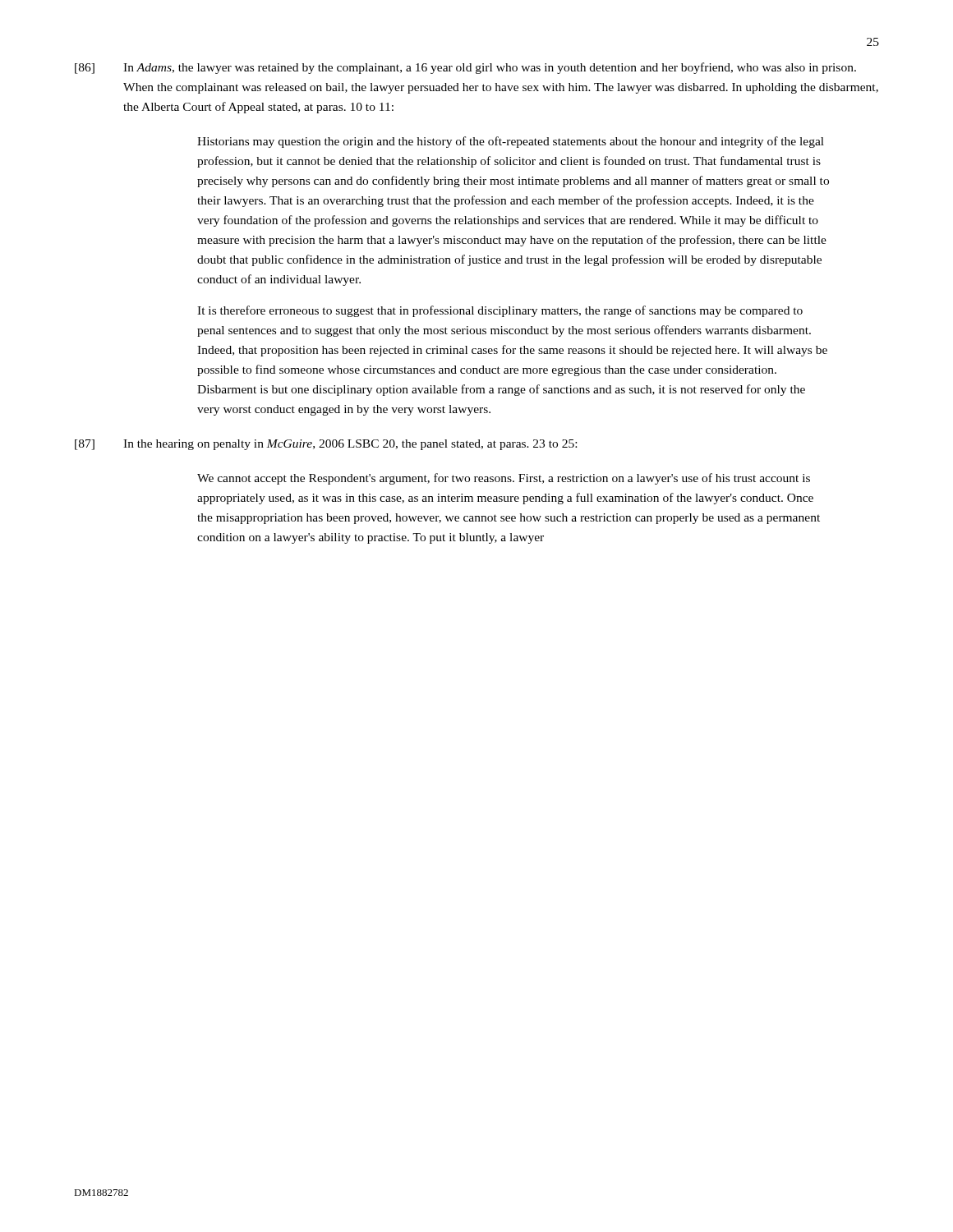Click on the list item that says "[87] In the hearing"
This screenshot has height=1232, width=953.
click(x=476, y=444)
